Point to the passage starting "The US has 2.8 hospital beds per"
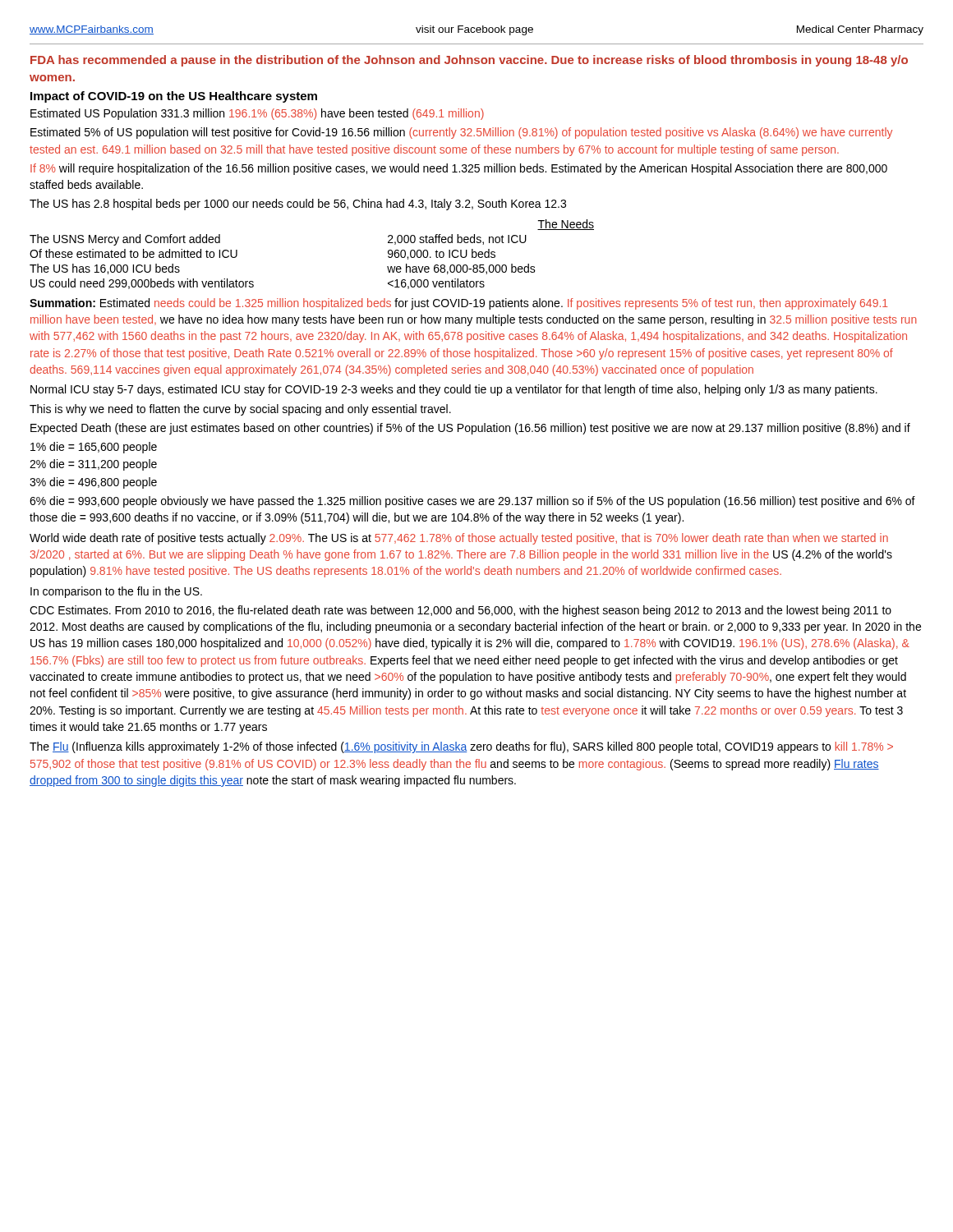This screenshot has width=953, height=1232. tap(298, 204)
